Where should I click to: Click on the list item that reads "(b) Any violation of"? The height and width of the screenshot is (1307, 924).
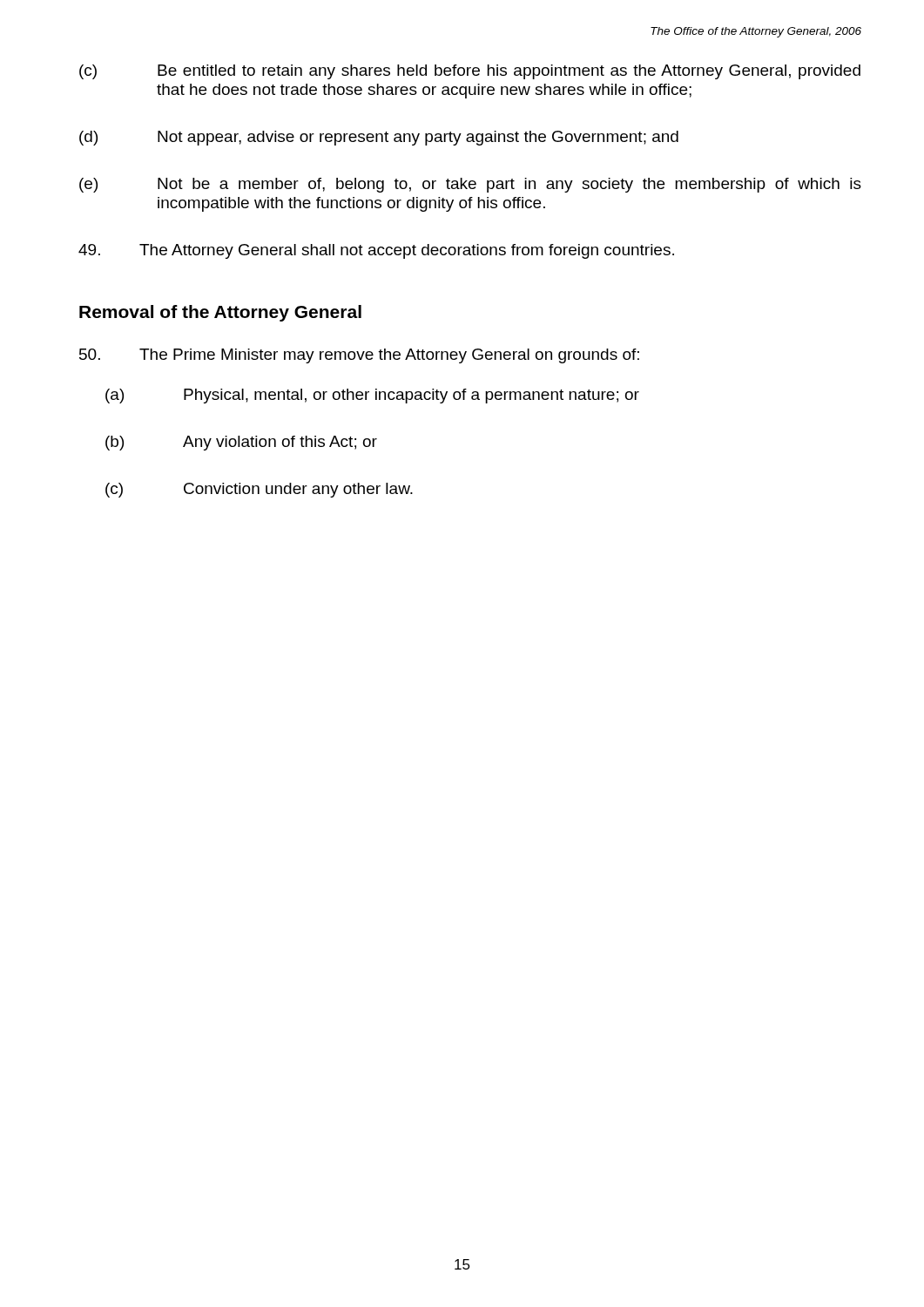click(x=241, y=443)
